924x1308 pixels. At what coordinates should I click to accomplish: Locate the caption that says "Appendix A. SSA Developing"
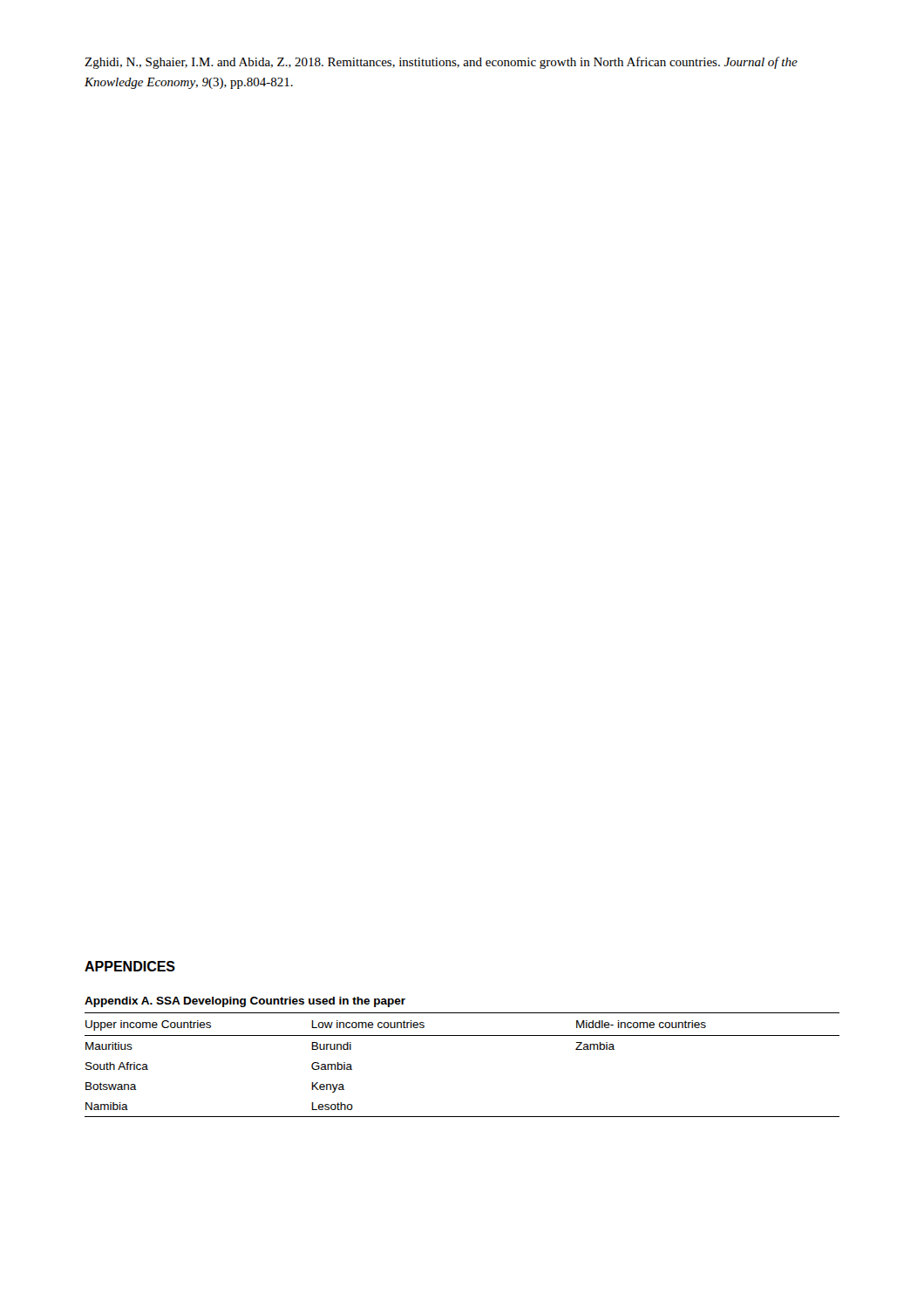coord(245,1001)
